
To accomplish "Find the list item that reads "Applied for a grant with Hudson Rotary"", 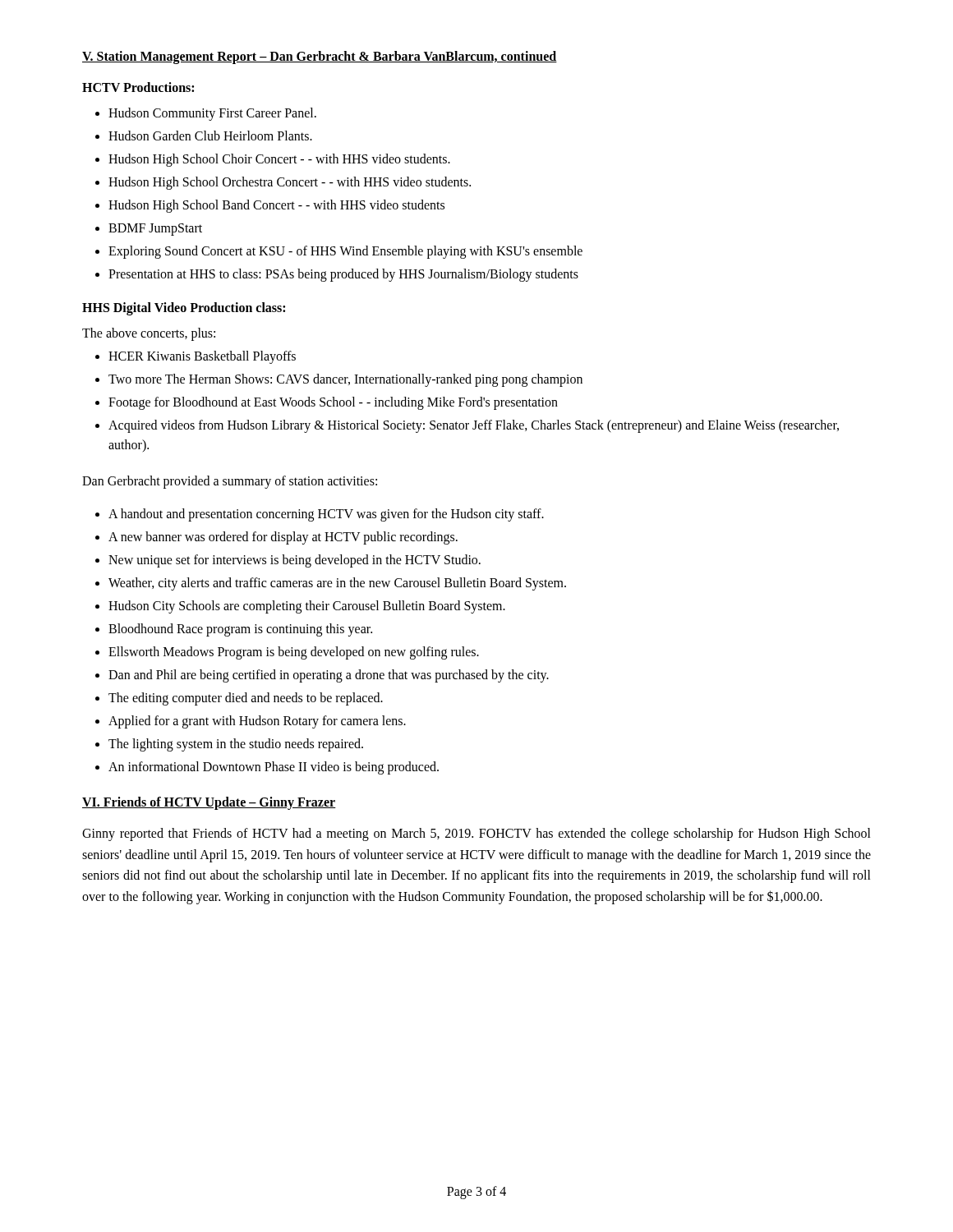I will (257, 721).
